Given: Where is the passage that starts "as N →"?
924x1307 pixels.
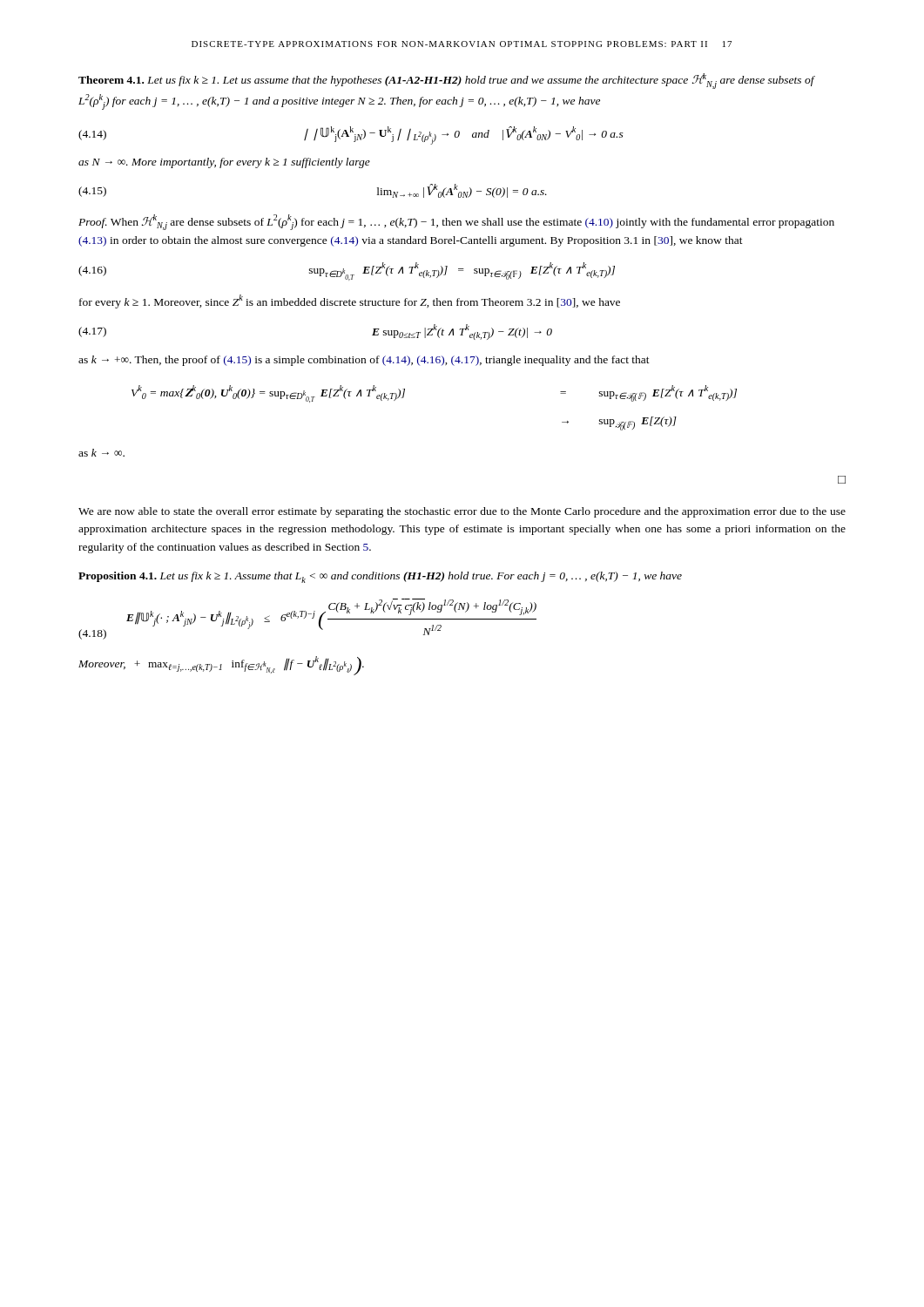Looking at the screenshot, I should click(x=224, y=161).
